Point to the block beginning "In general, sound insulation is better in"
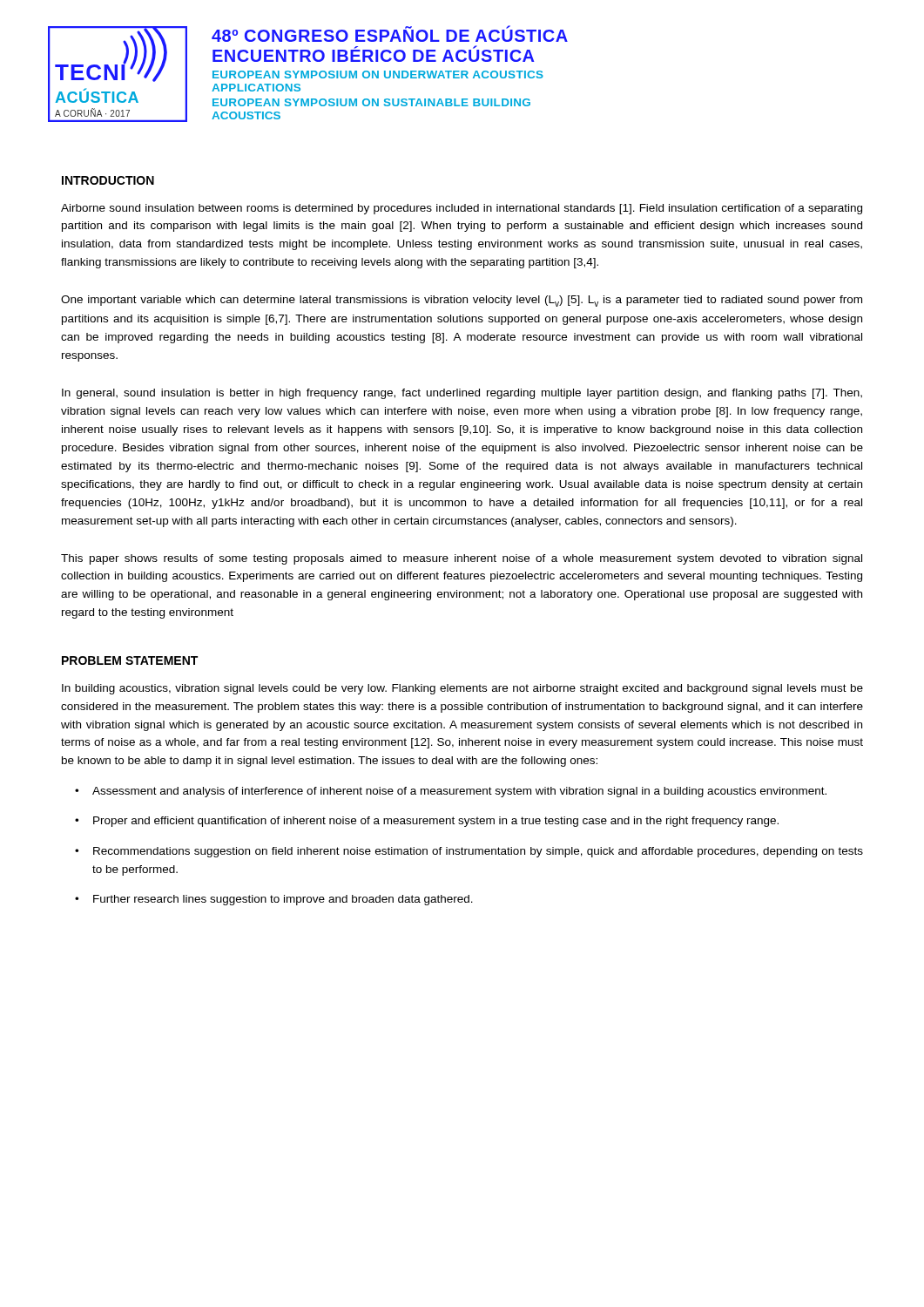Viewport: 924px width, 1307px height. coord(462,457)
